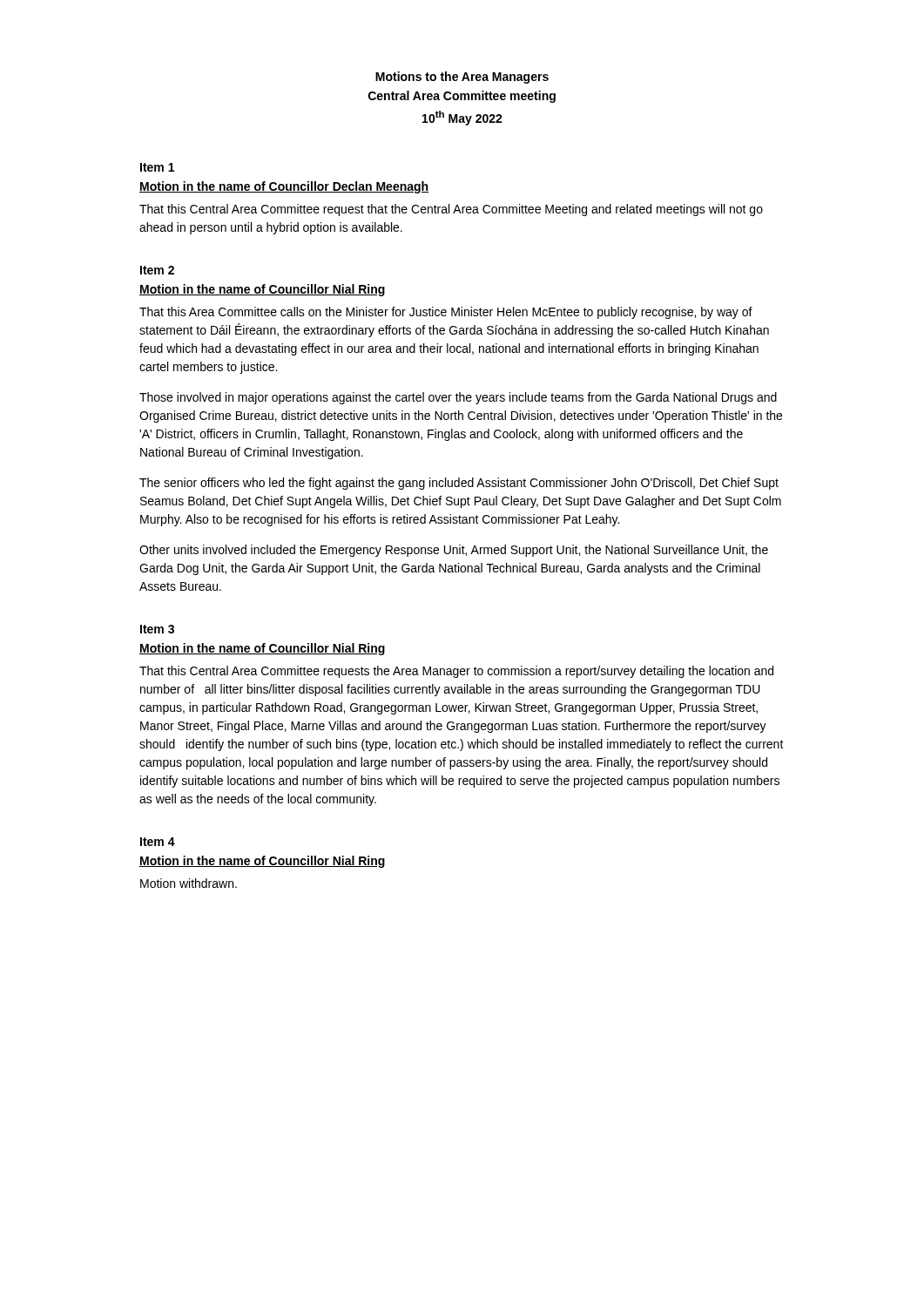Locate the text block with the text "Those involved in major operations against"
This screenshot has height=1307, width=924.
point(461,424)
